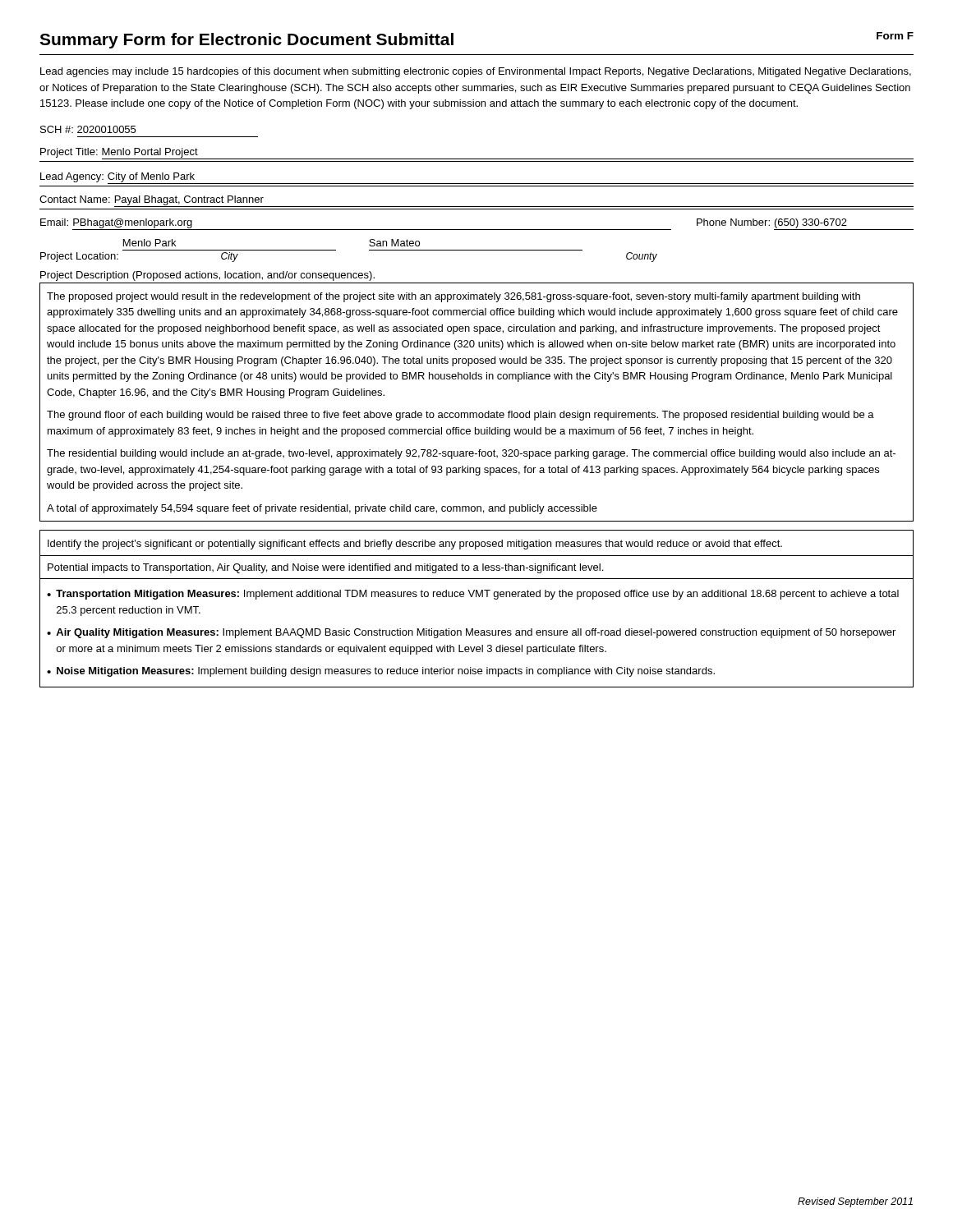
Task: Click where it says "Form F"
Action: tap(895, 36)
